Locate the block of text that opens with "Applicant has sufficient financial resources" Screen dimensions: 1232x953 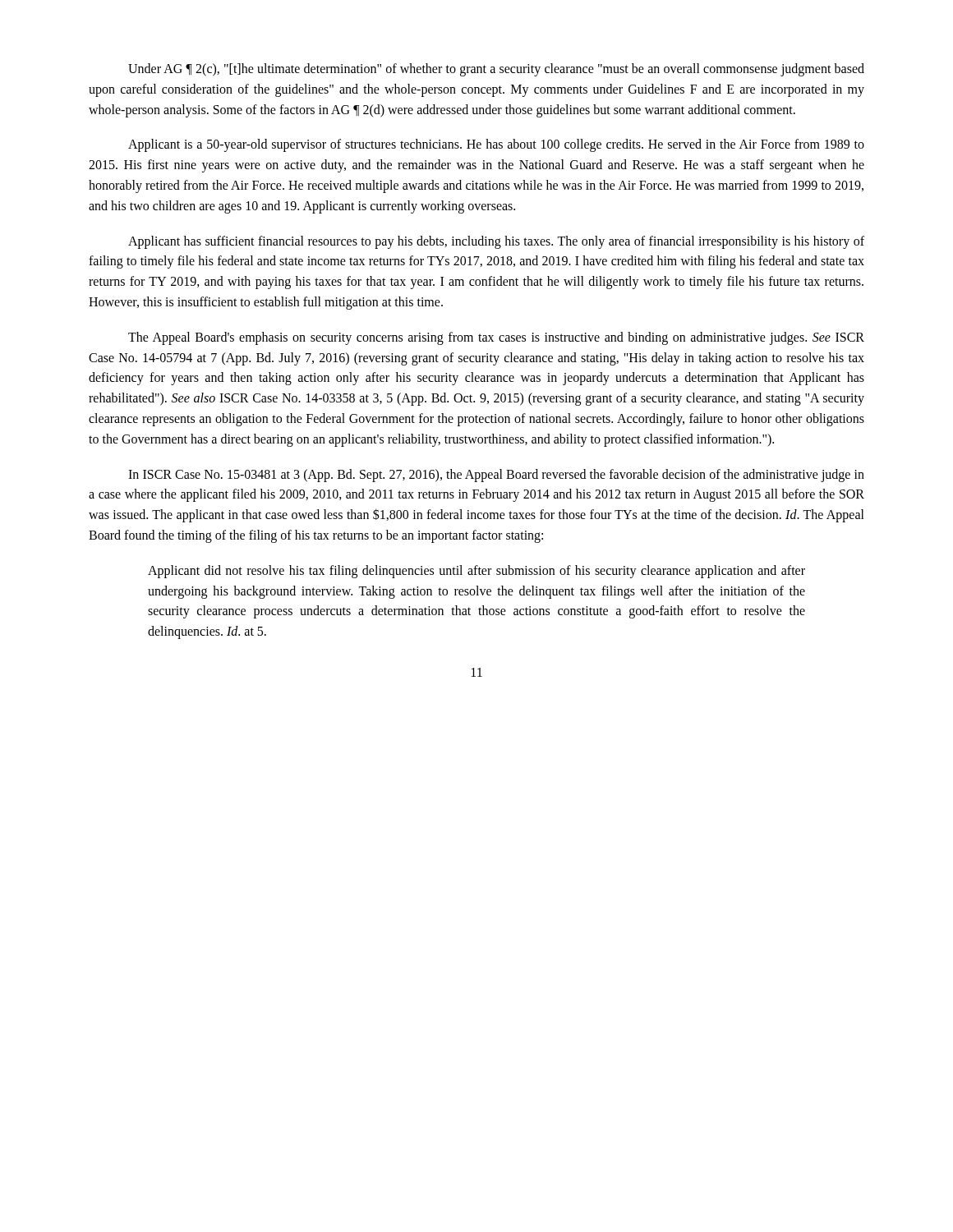[476, 271]
